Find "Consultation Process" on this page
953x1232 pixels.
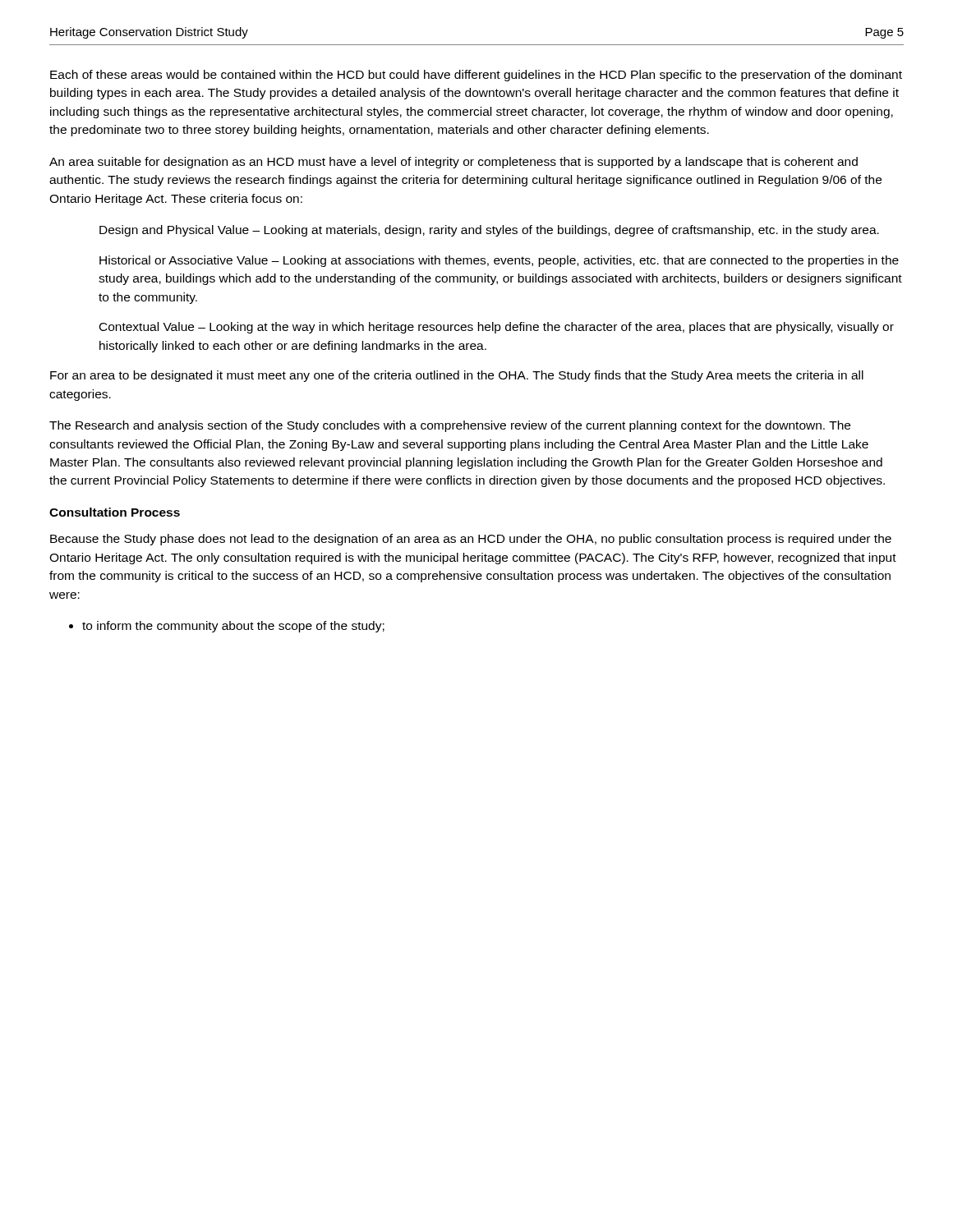click(115, 512)
